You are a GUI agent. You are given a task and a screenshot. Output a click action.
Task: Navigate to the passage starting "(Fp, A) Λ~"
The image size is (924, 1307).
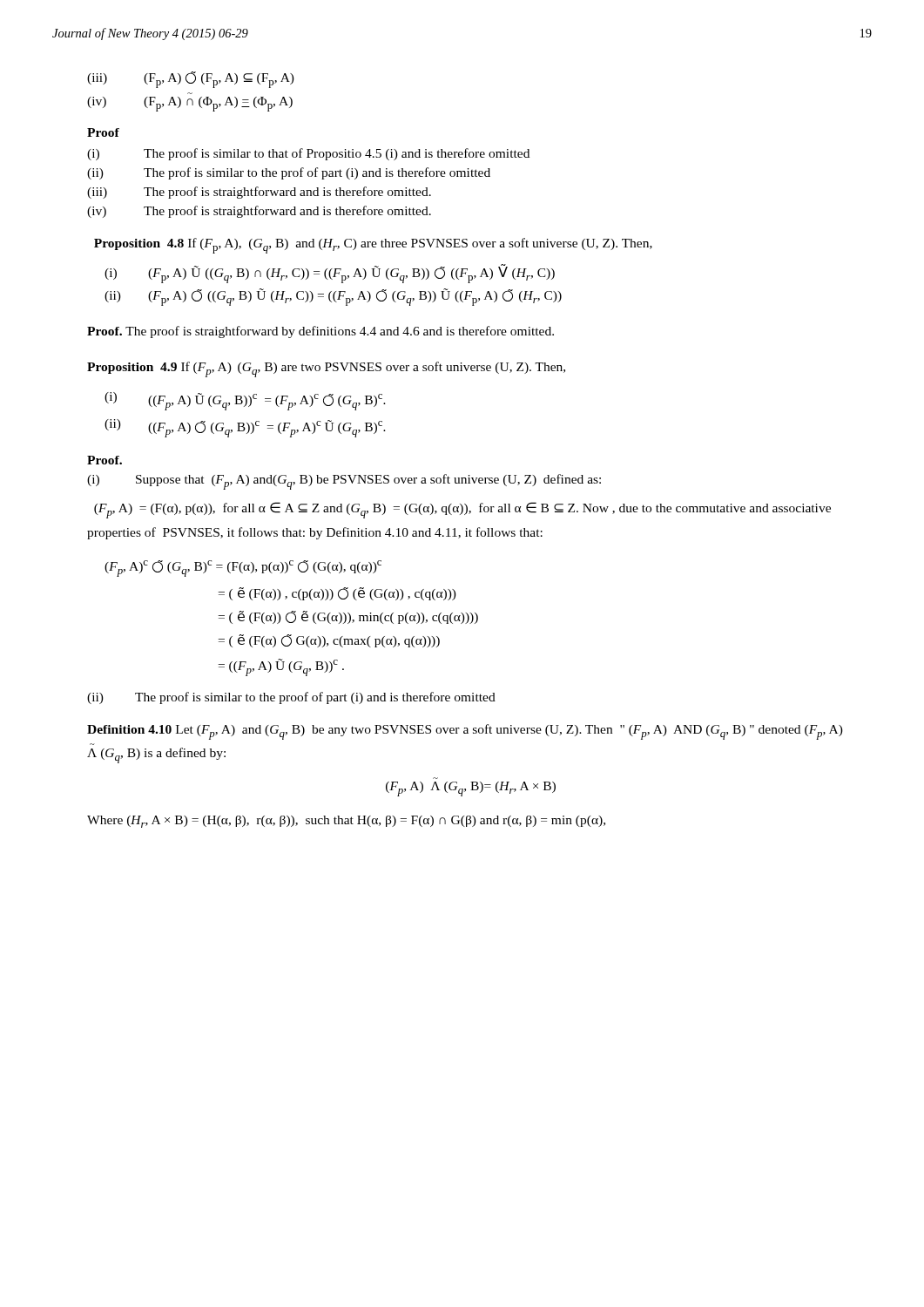[x=471, y=787]
